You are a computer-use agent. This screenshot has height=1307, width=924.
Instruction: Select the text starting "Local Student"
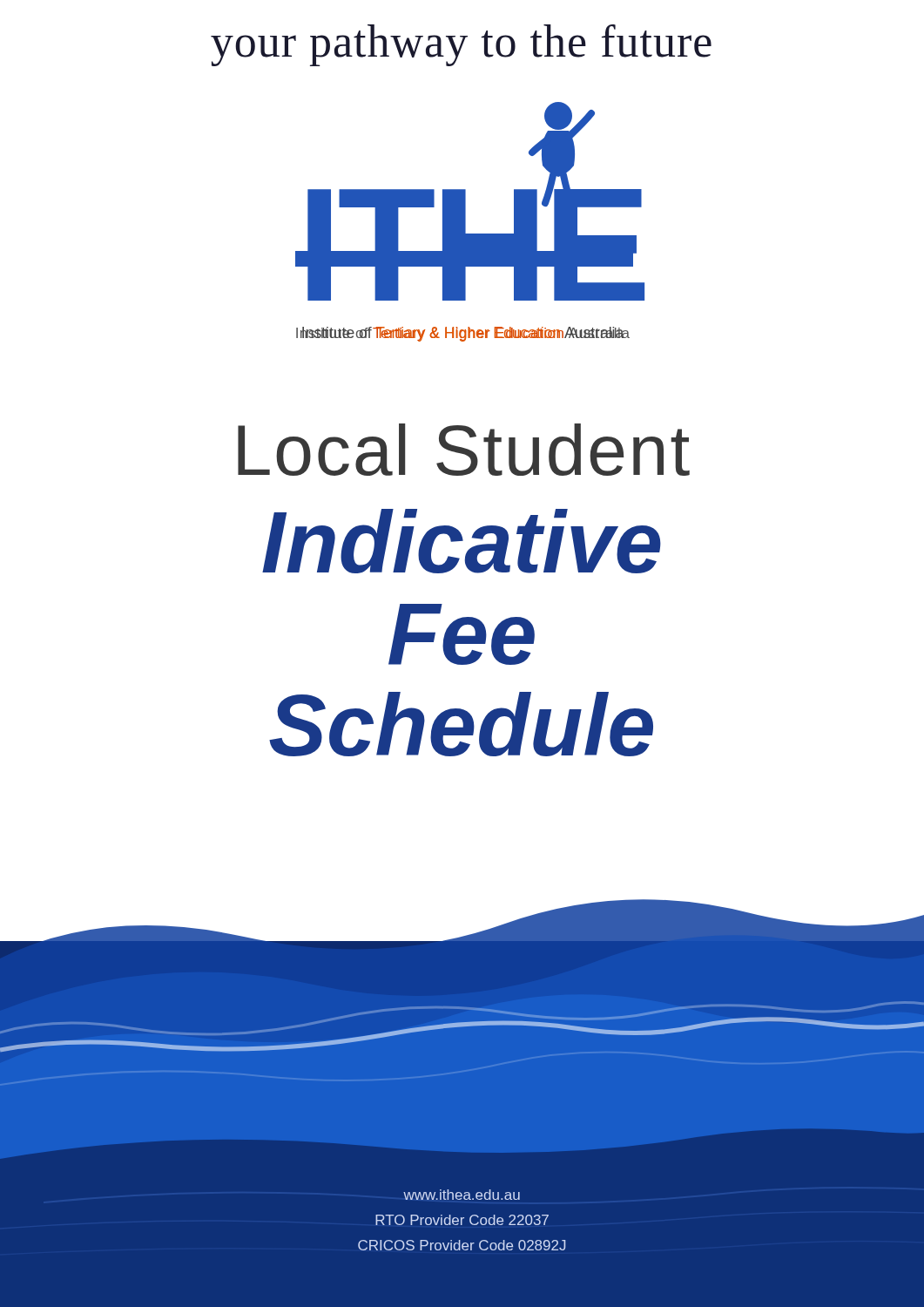(462, 450)
